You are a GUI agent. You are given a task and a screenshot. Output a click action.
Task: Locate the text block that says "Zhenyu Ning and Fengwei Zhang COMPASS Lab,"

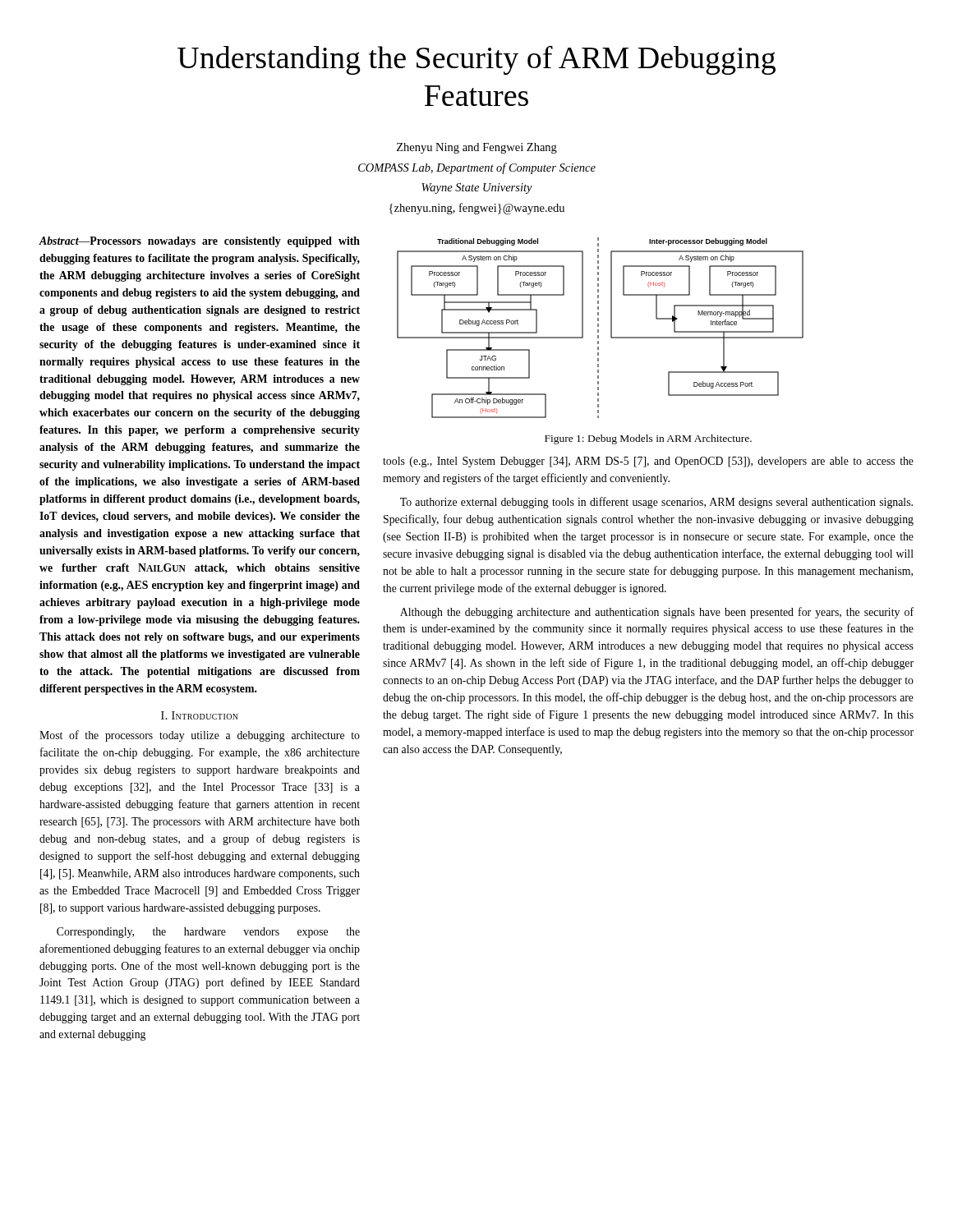point(476,178)
